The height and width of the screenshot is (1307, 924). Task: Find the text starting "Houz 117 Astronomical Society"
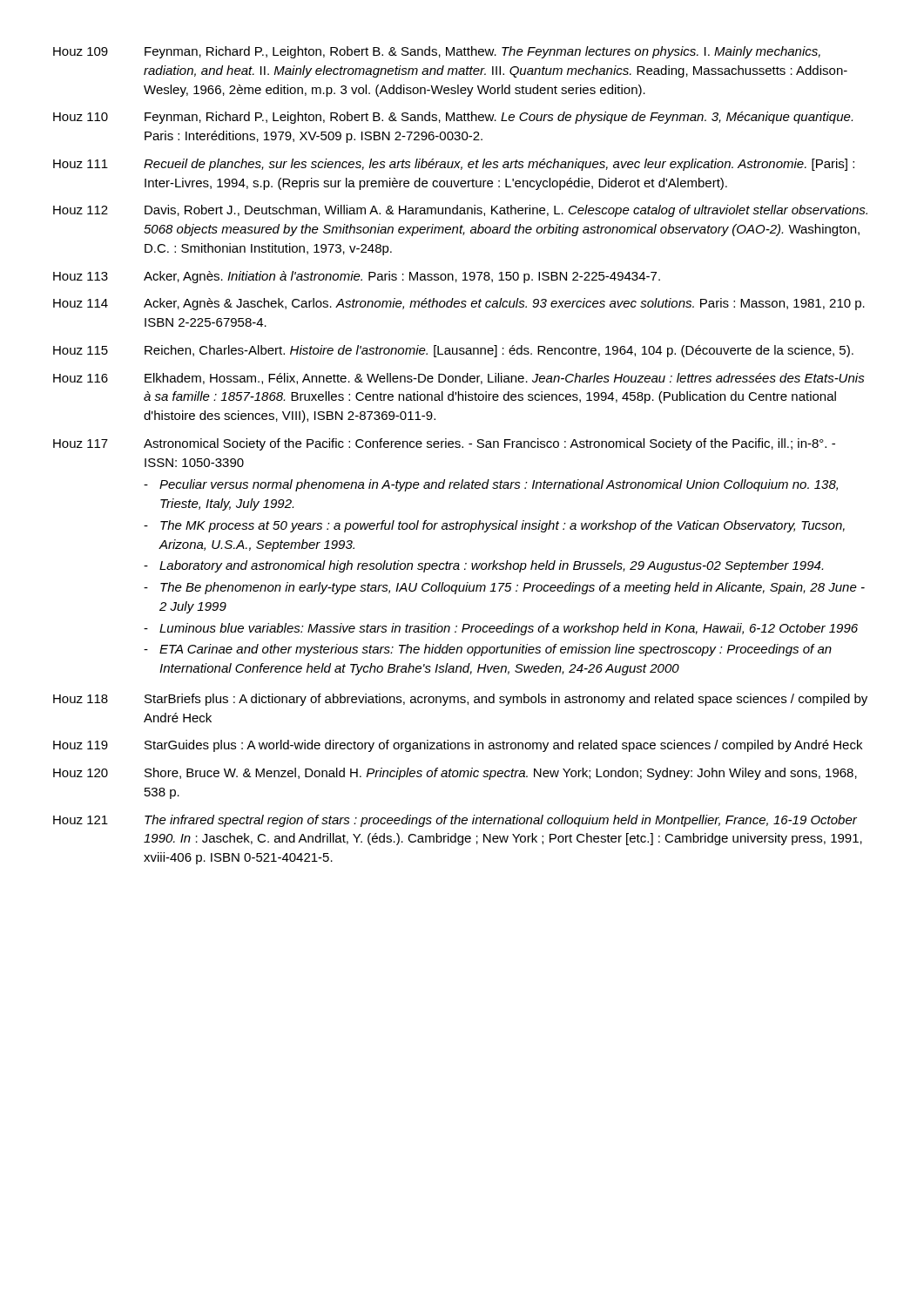coord(462,557)
